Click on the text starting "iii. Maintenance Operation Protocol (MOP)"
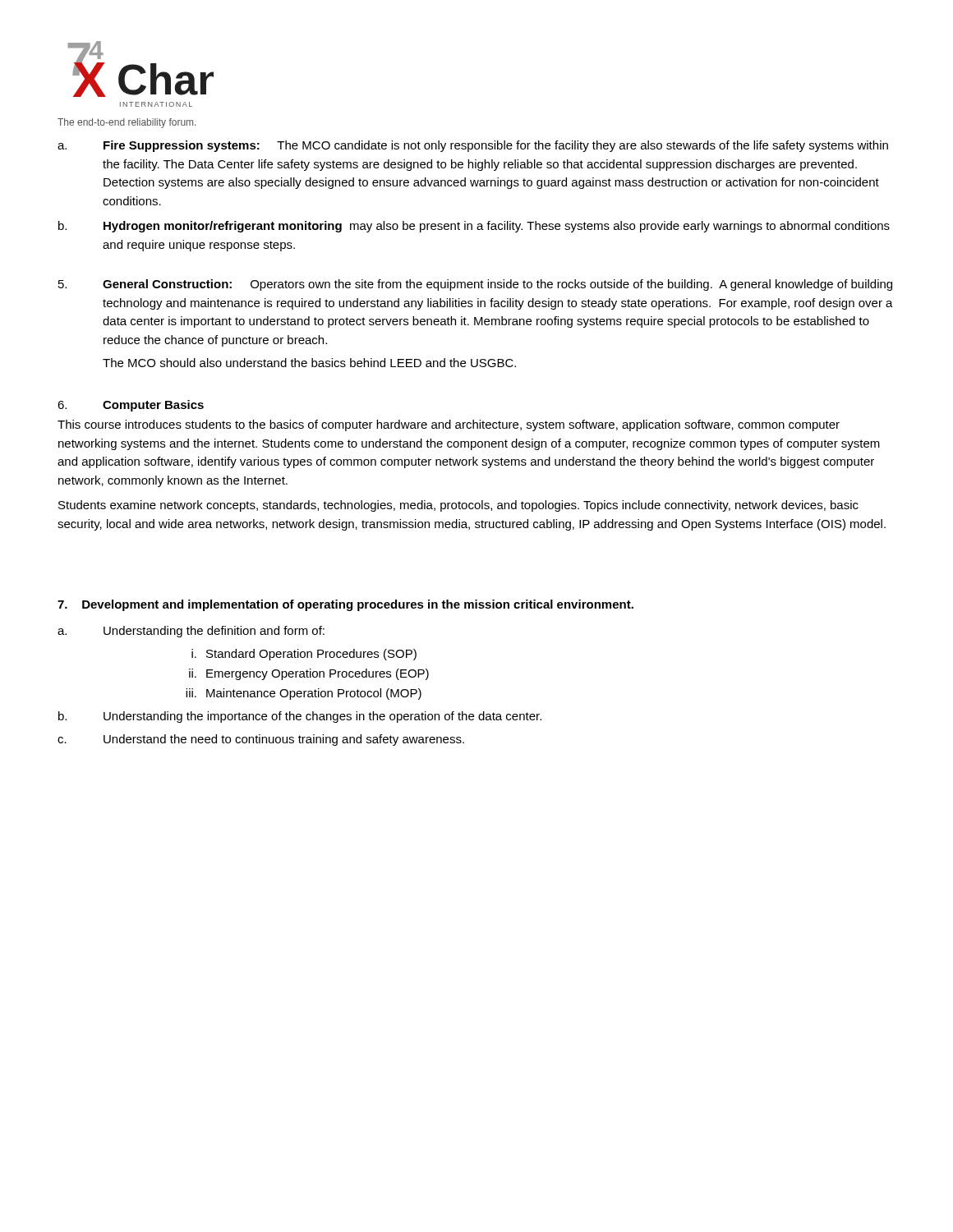Image resolution: width=953 pixels, height=1232 pixels. coord(304,694)
